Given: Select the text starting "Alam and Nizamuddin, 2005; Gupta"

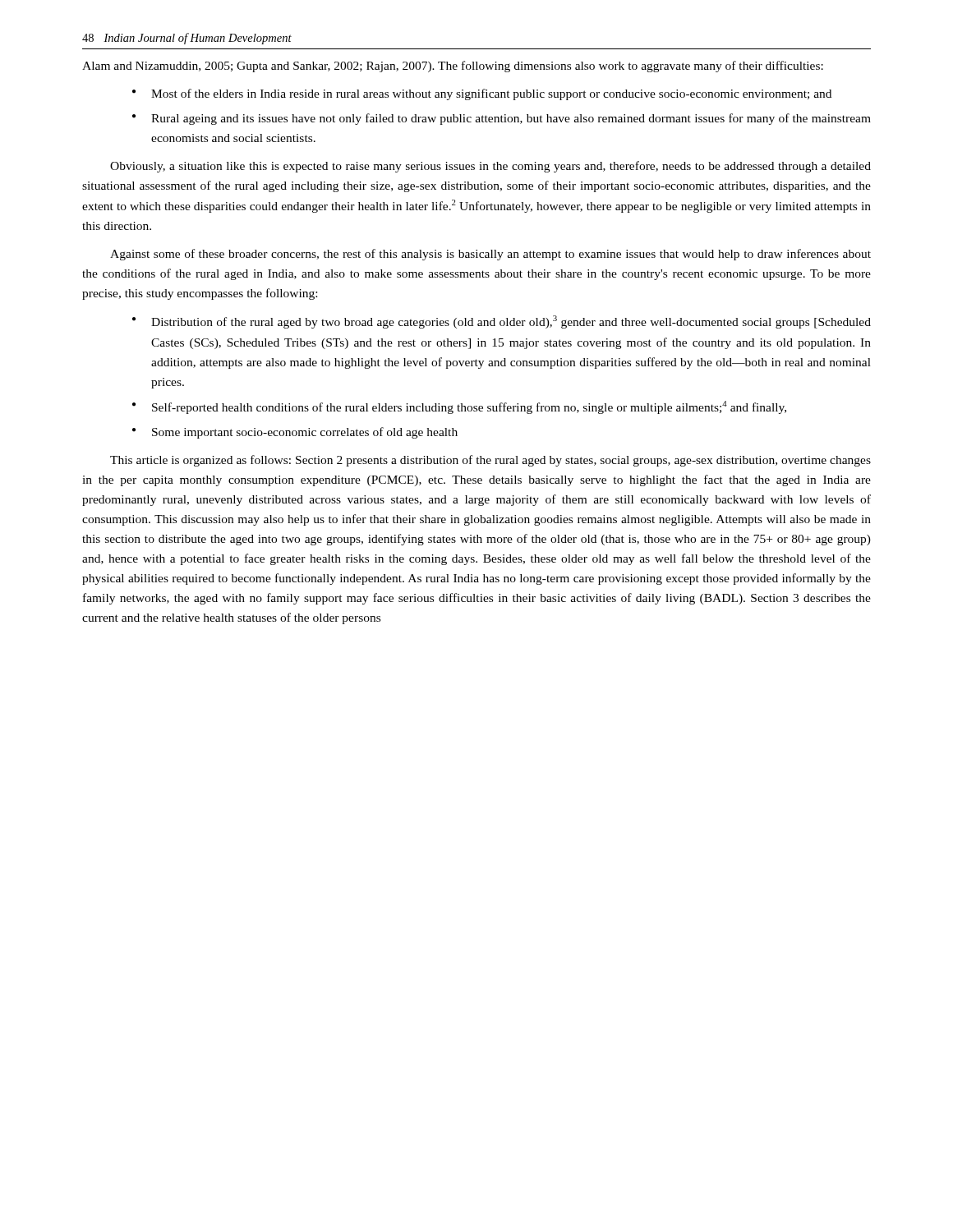Looking at the screenshot, I should [476, 66].
